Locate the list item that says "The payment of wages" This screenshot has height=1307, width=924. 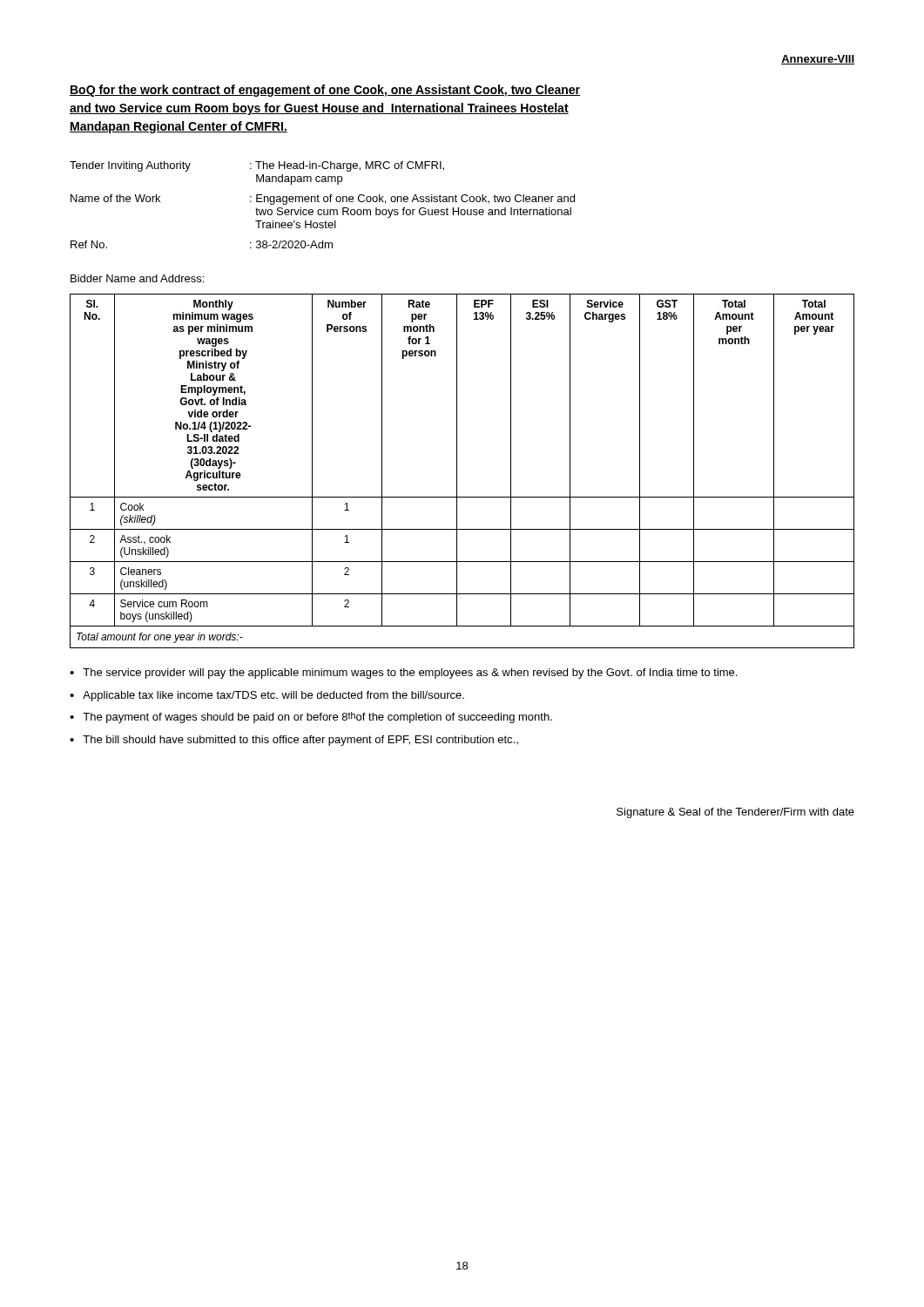tap(318, 716)
